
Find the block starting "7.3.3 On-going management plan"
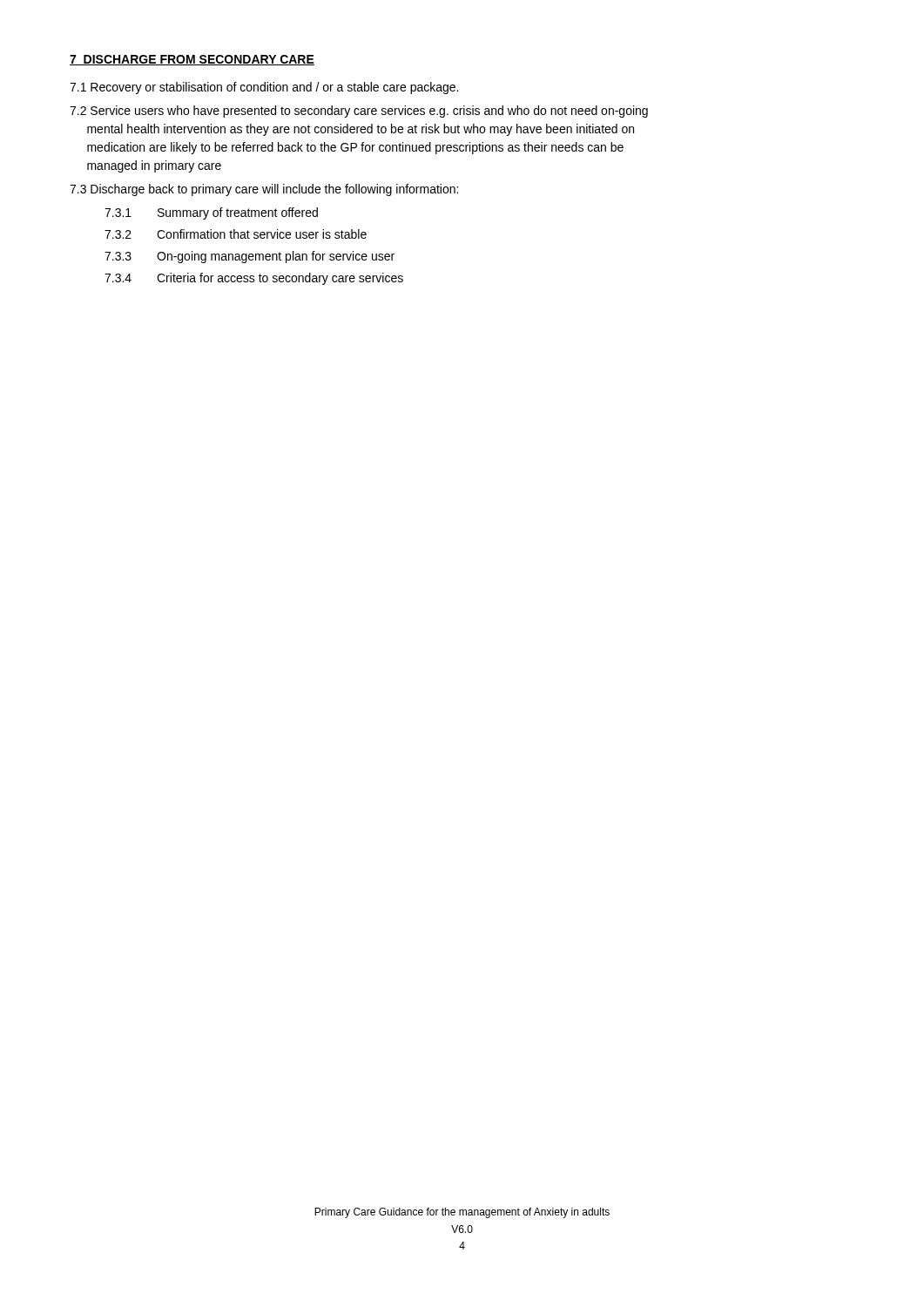[x=250, y=257]
